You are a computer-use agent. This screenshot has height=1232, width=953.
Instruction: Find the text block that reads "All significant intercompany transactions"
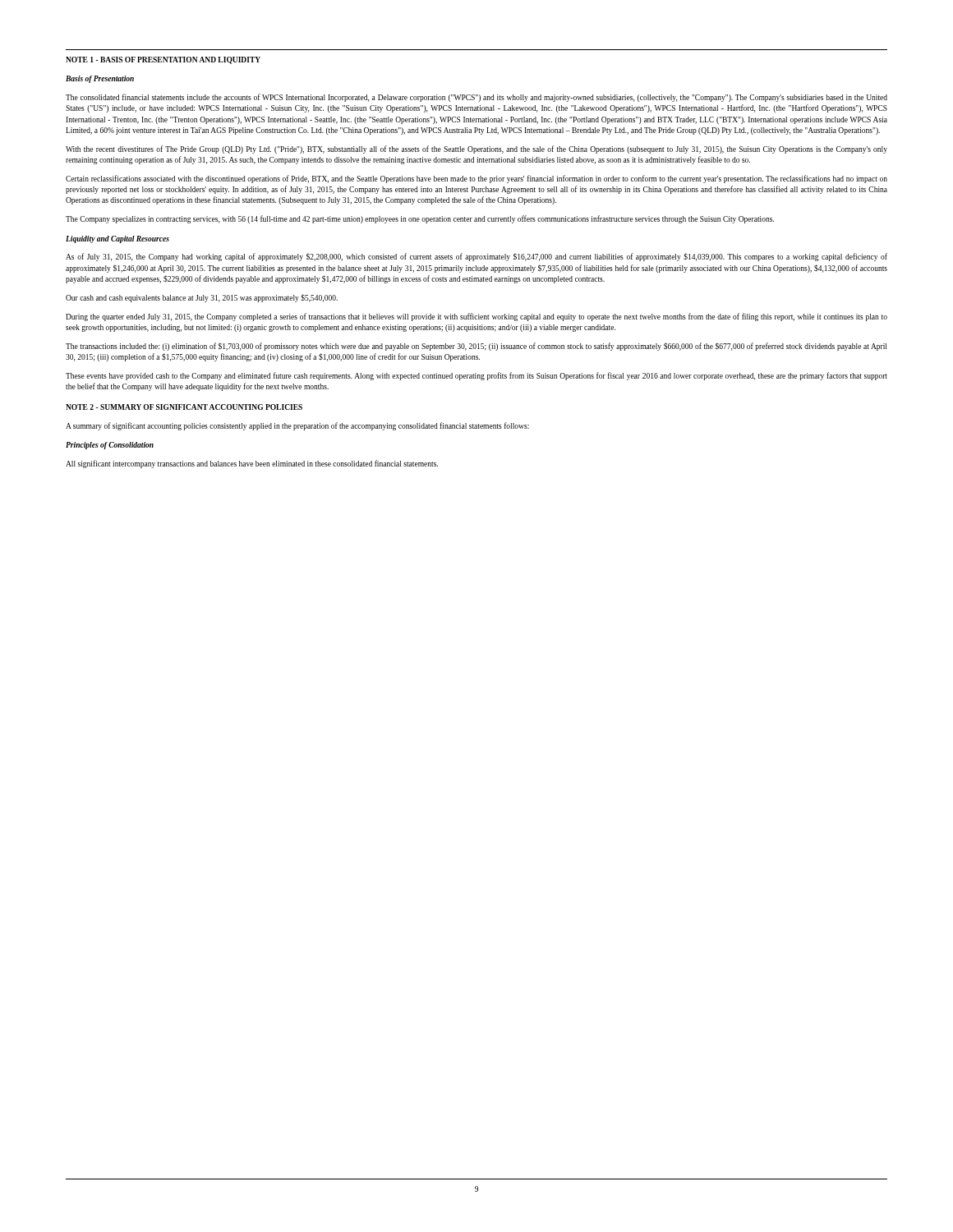[x=252, y=464]
